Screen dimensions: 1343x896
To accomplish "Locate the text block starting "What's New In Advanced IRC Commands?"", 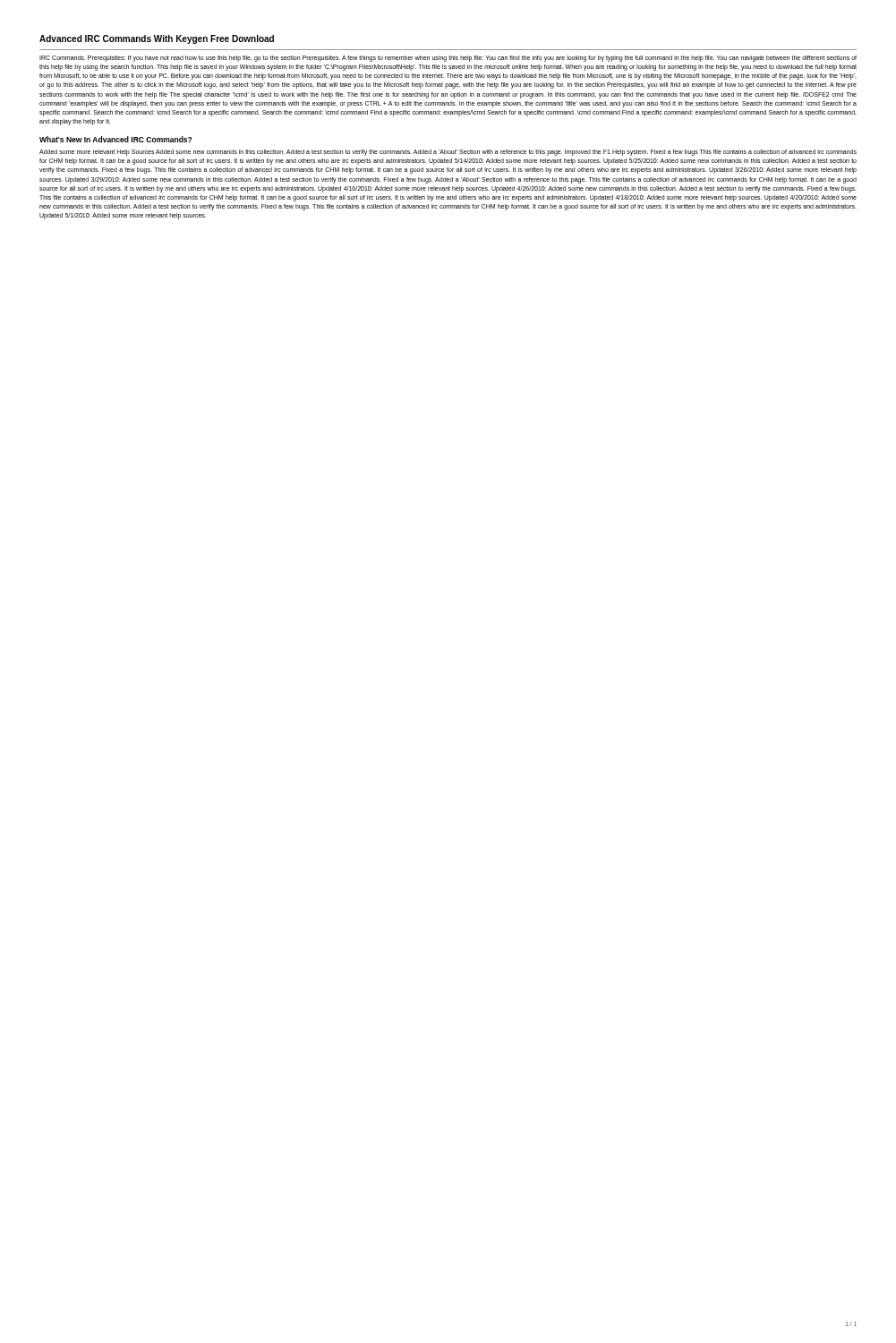I will point(116,140).
